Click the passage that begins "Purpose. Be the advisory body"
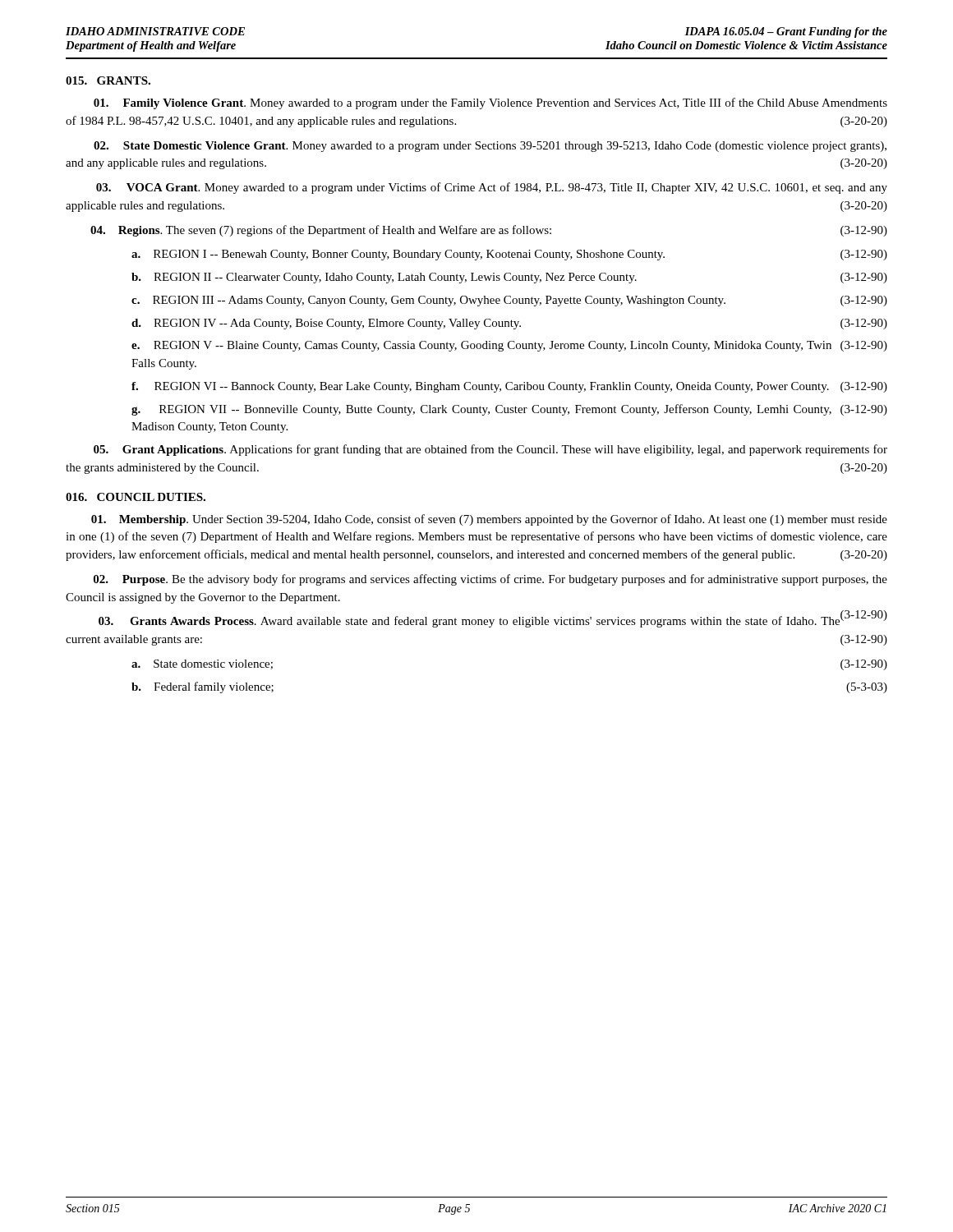Screen dimensions: 1232x953 pos(476,589)
